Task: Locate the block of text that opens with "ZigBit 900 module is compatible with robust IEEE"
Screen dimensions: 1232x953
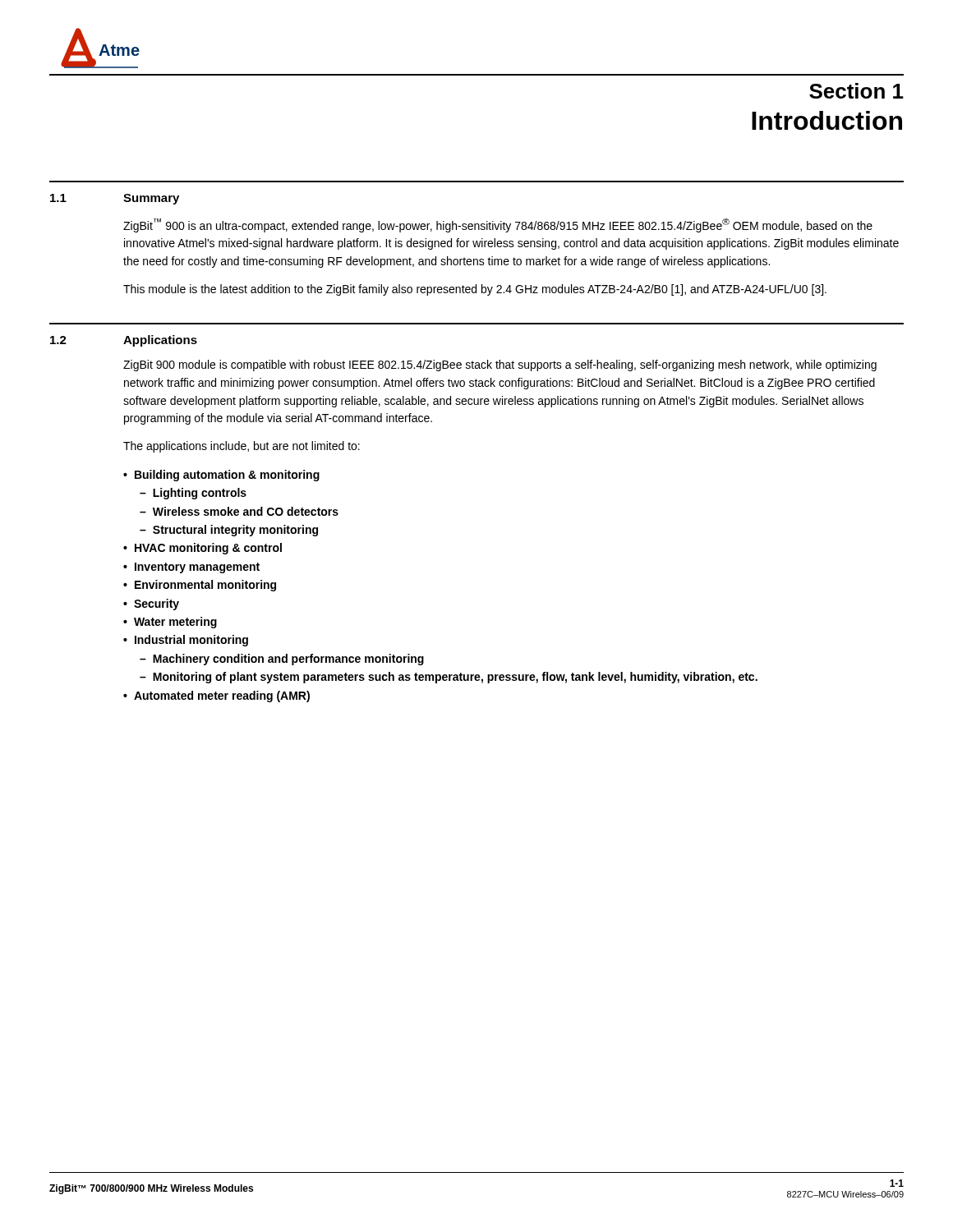Action: click(513, 392)
